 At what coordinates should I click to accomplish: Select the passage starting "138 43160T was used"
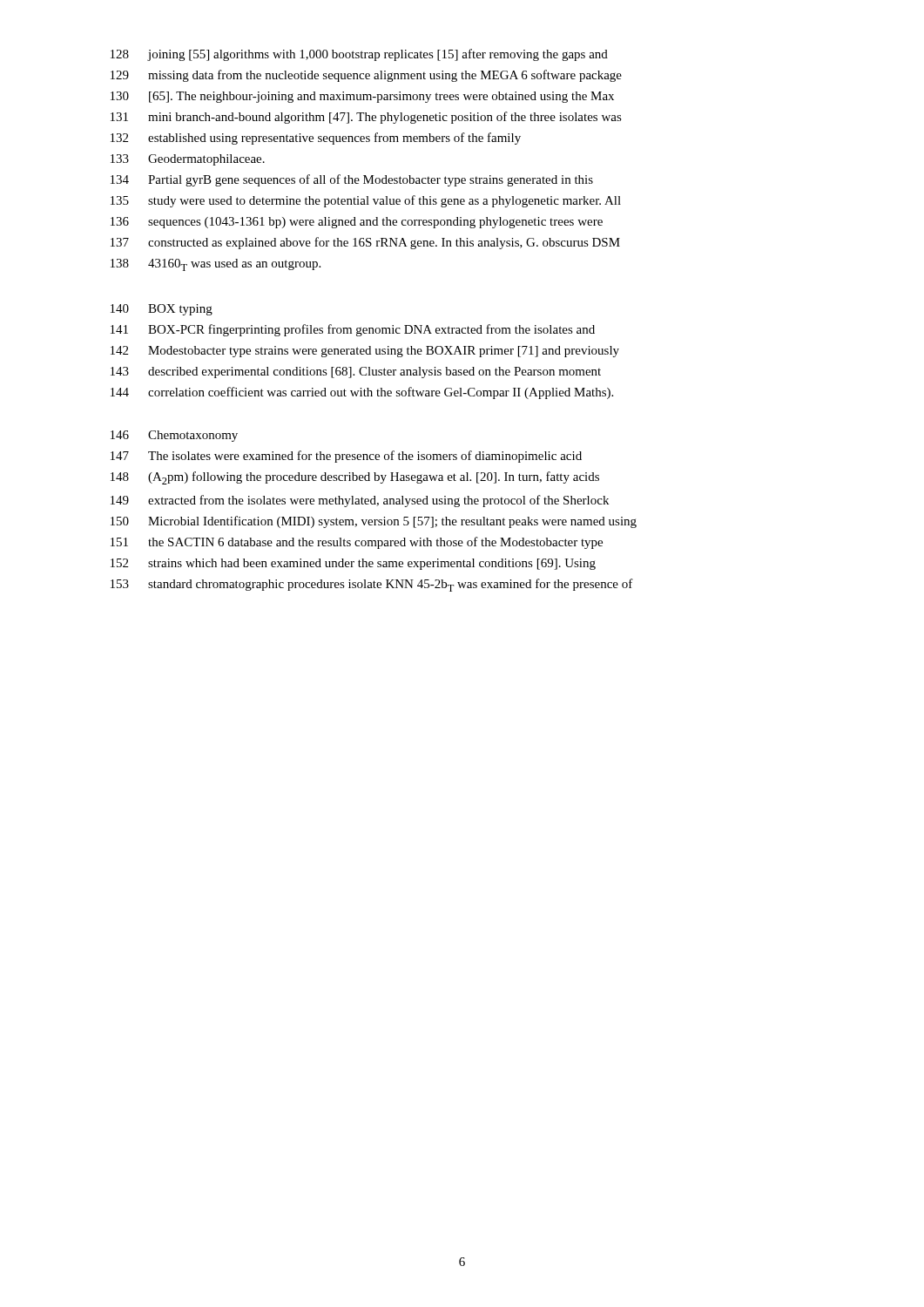(x=216, y=265)
